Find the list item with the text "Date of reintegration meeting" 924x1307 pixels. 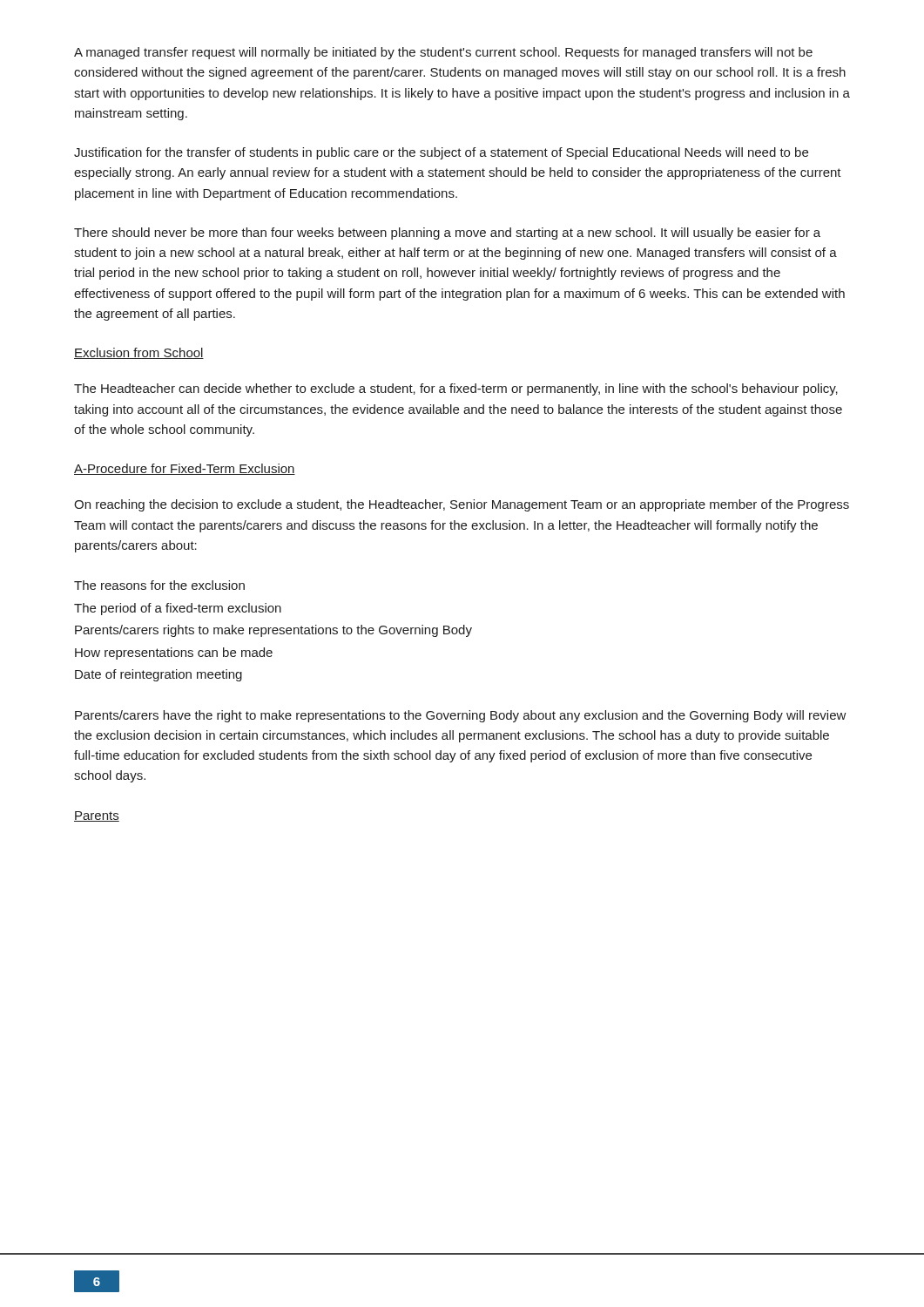pyautogui.click(x=158, y=674)
